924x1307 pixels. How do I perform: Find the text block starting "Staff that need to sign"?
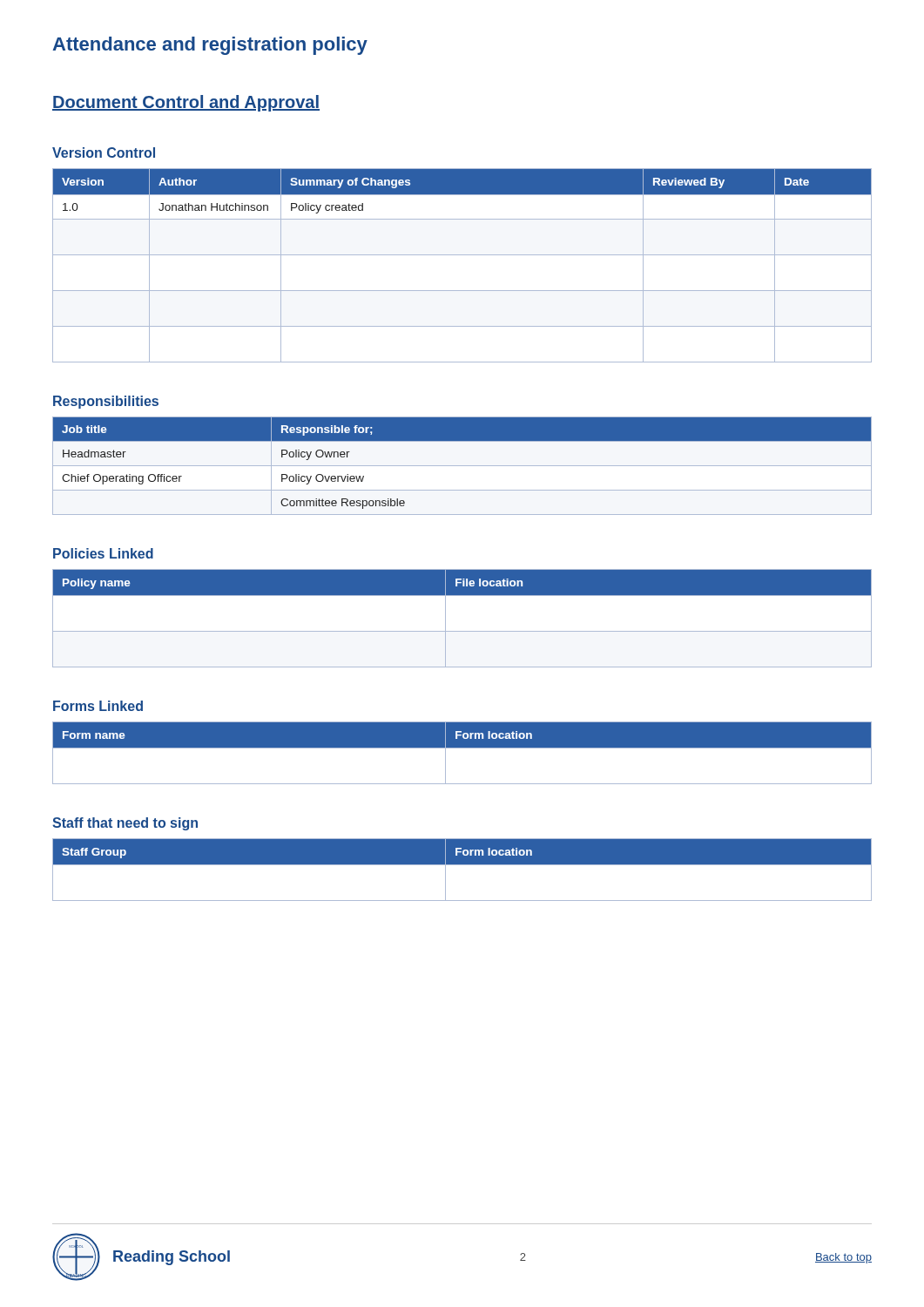tap(125, 824)
